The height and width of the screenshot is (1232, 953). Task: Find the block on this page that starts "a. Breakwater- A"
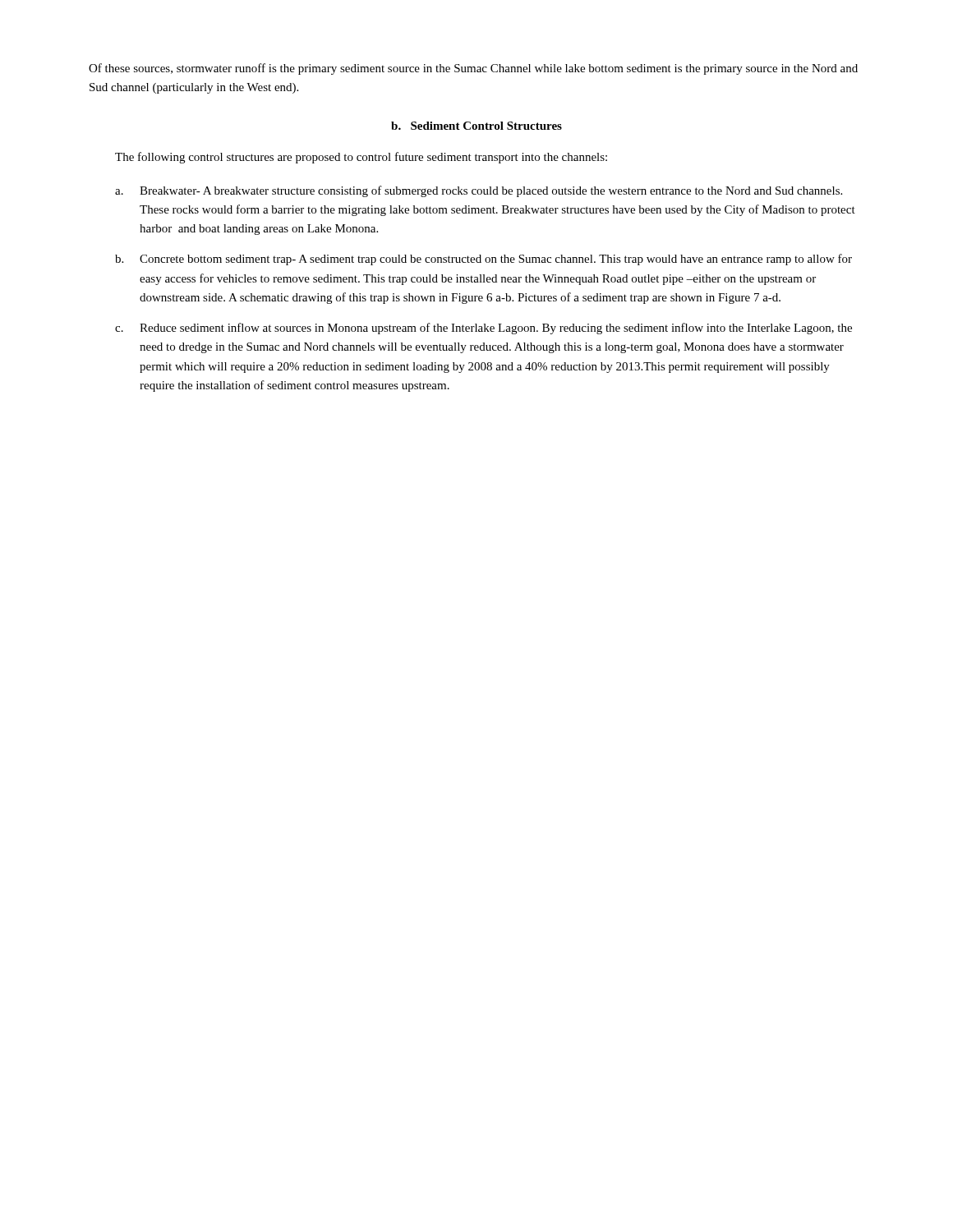tap(490, 210)
